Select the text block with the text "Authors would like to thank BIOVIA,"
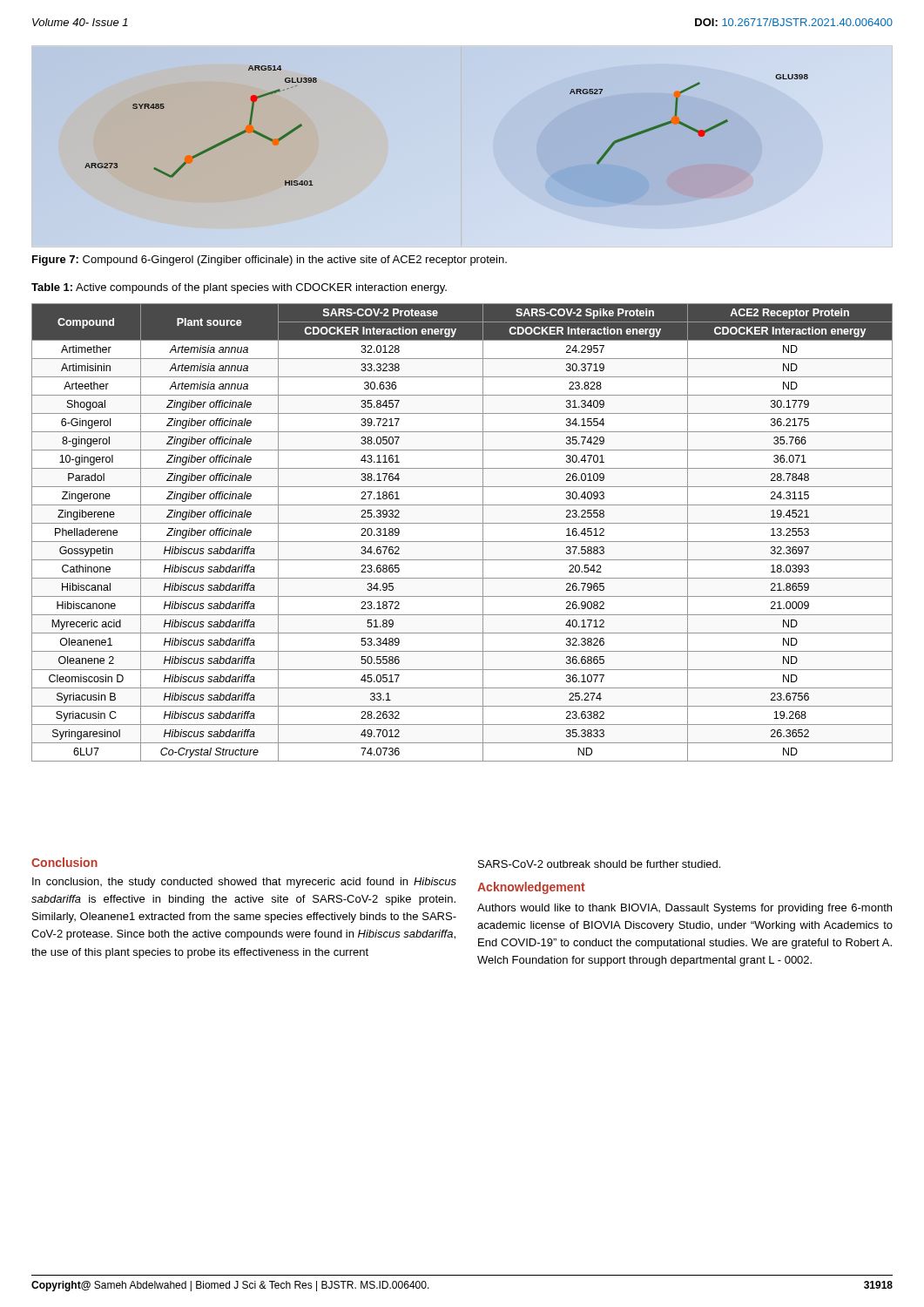This screenshot has width=924, height=1307. (x=685, y=934)
